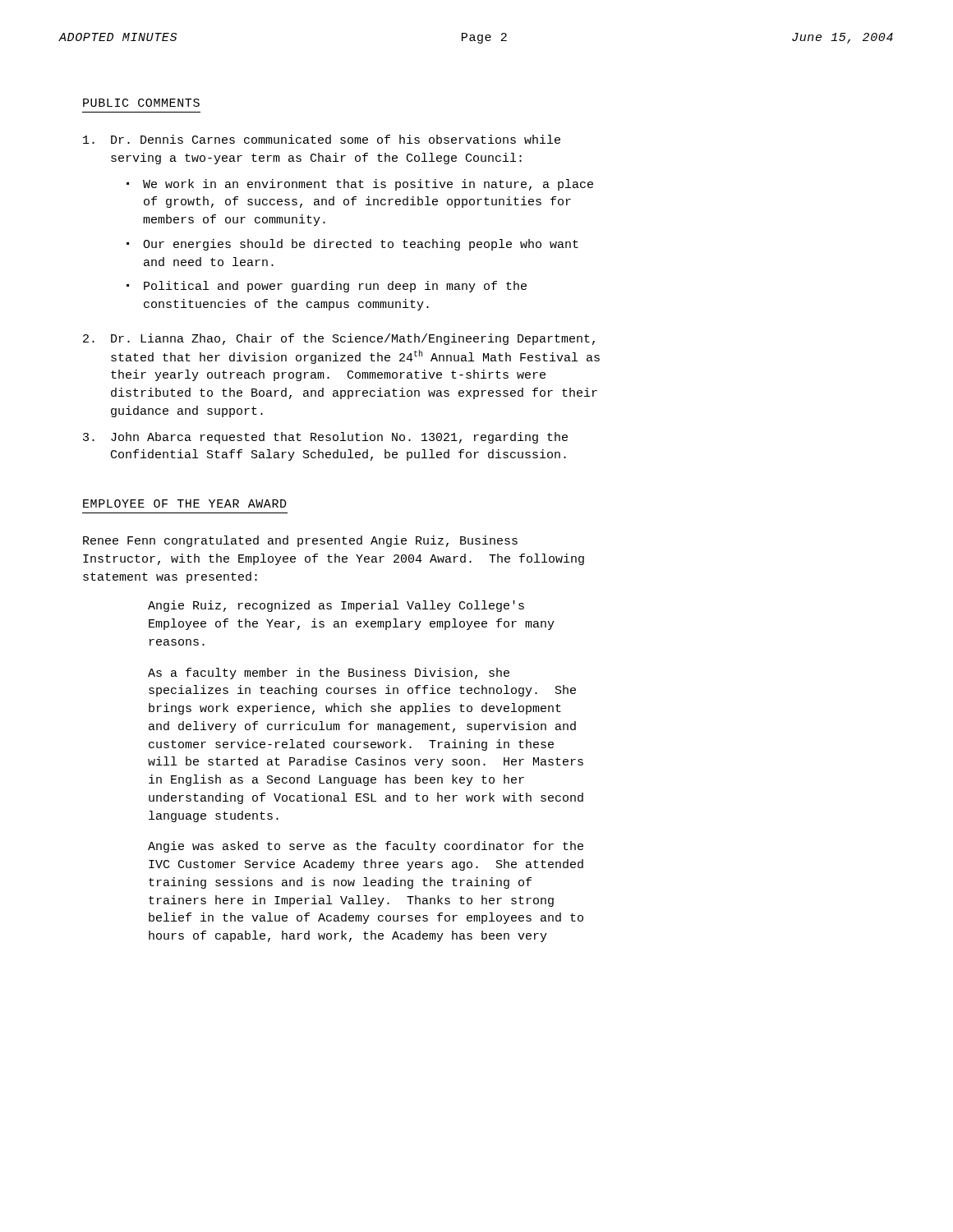Image resolution: width=953 pixels, height=1232 pixels.
Task: Find the block on this page that starts "Dr. Dennis Carnes communicated"
Action: pos(322,139)
